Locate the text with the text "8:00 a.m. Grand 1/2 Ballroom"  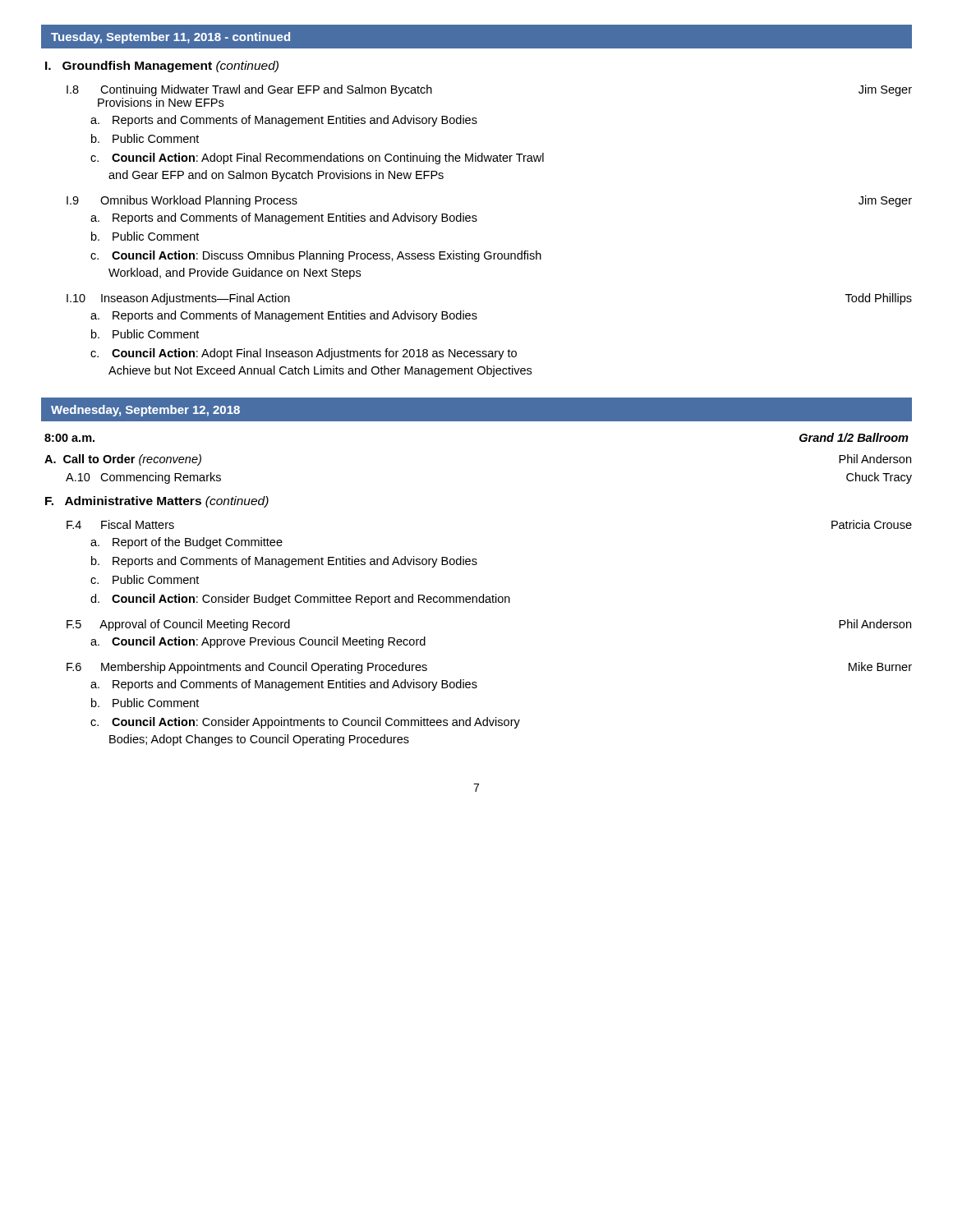point(74,437)
